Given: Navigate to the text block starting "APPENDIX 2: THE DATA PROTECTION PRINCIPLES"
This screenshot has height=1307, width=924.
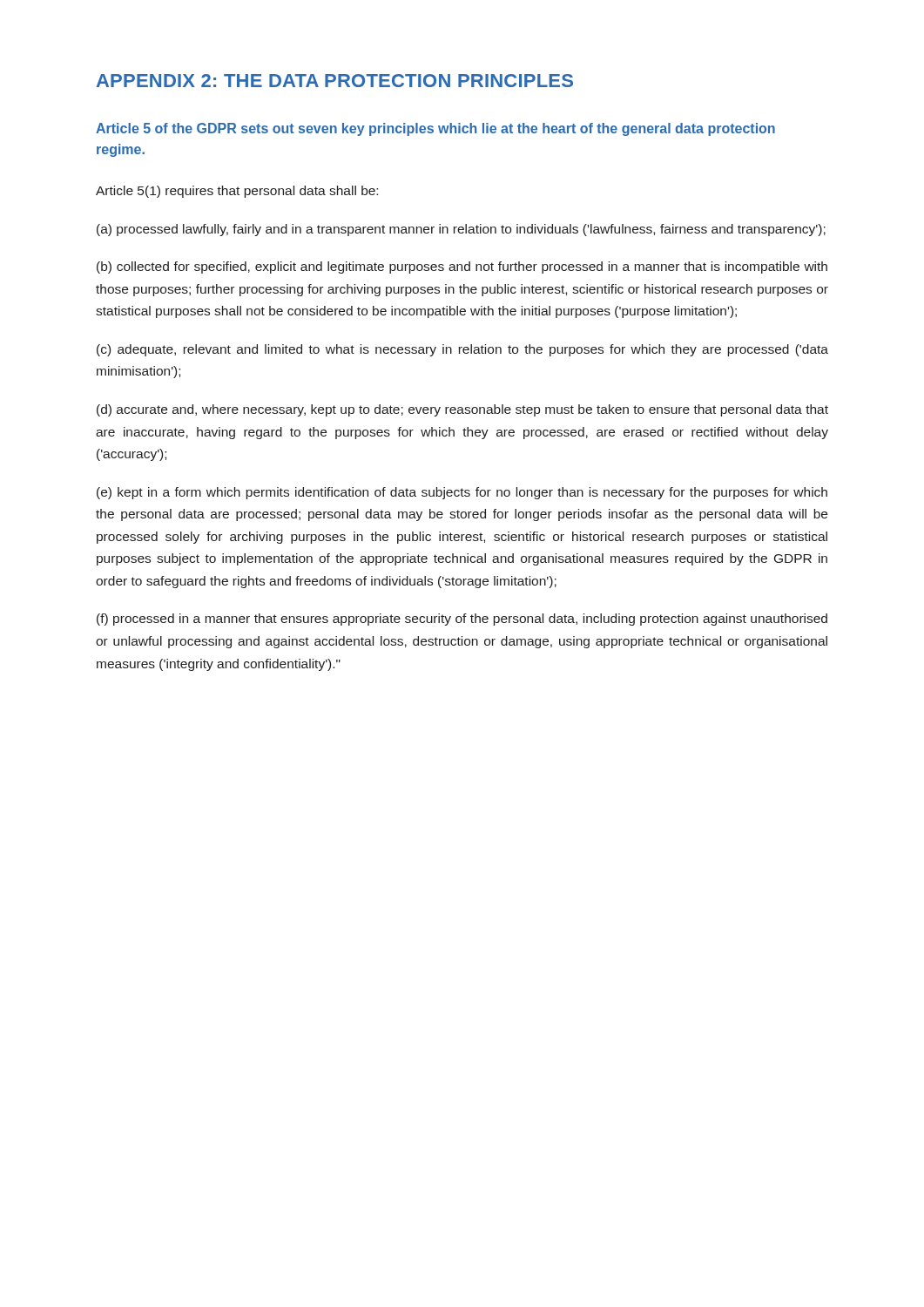Looking at the screenshot, I should pos(335,81).
